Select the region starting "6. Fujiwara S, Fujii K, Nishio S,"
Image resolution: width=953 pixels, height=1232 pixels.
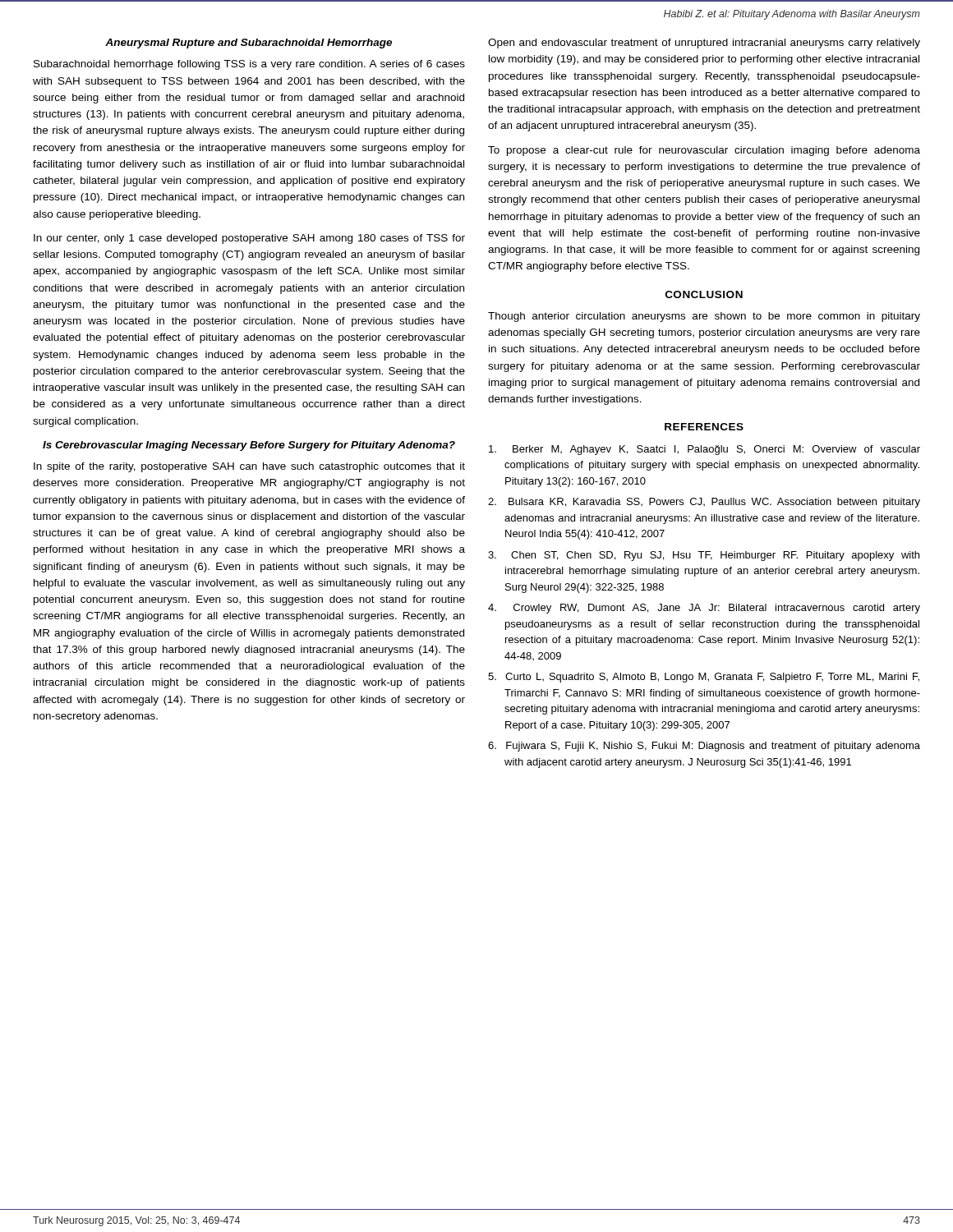tap(704, 753)
